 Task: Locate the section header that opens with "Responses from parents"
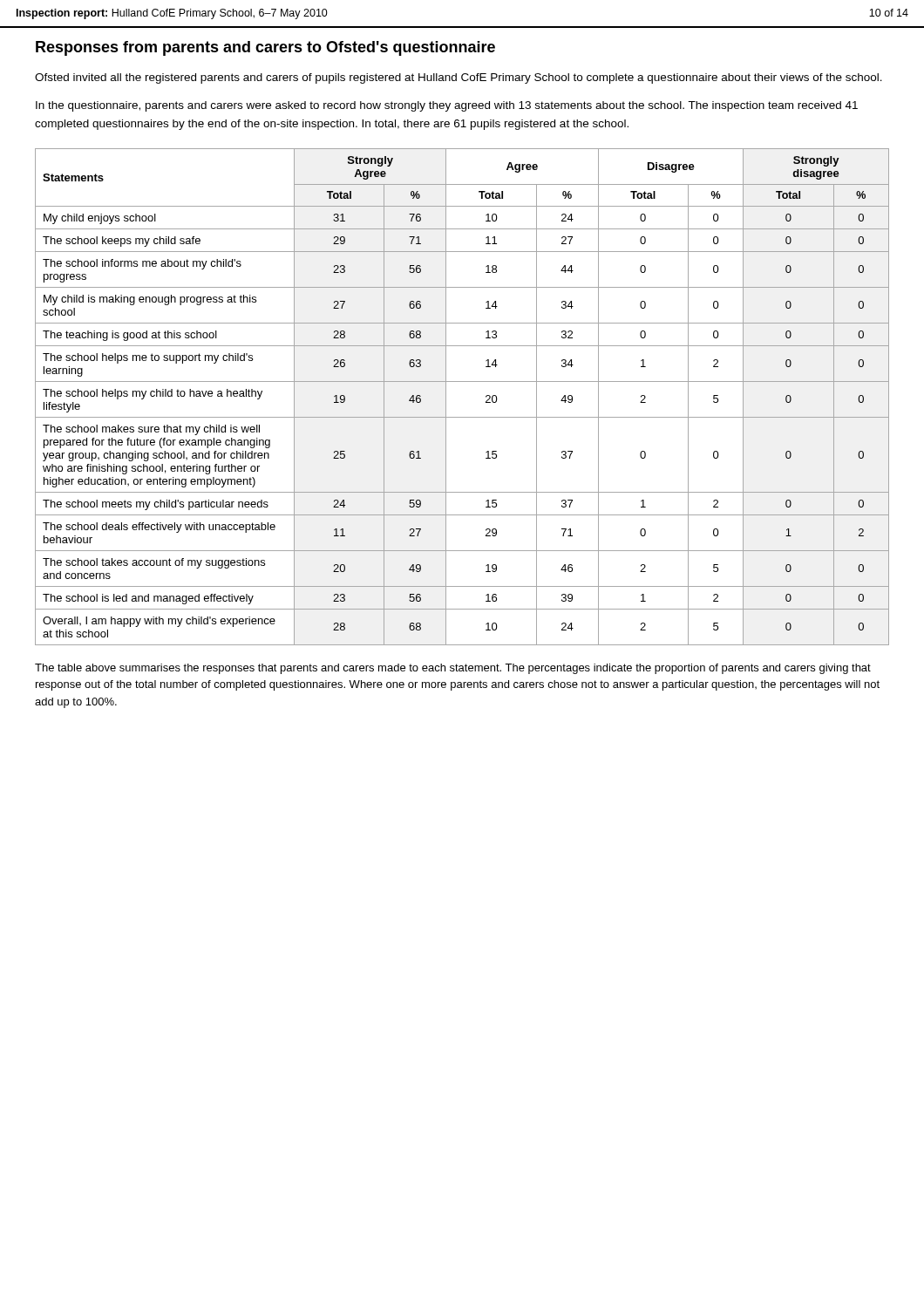(265, 47)
